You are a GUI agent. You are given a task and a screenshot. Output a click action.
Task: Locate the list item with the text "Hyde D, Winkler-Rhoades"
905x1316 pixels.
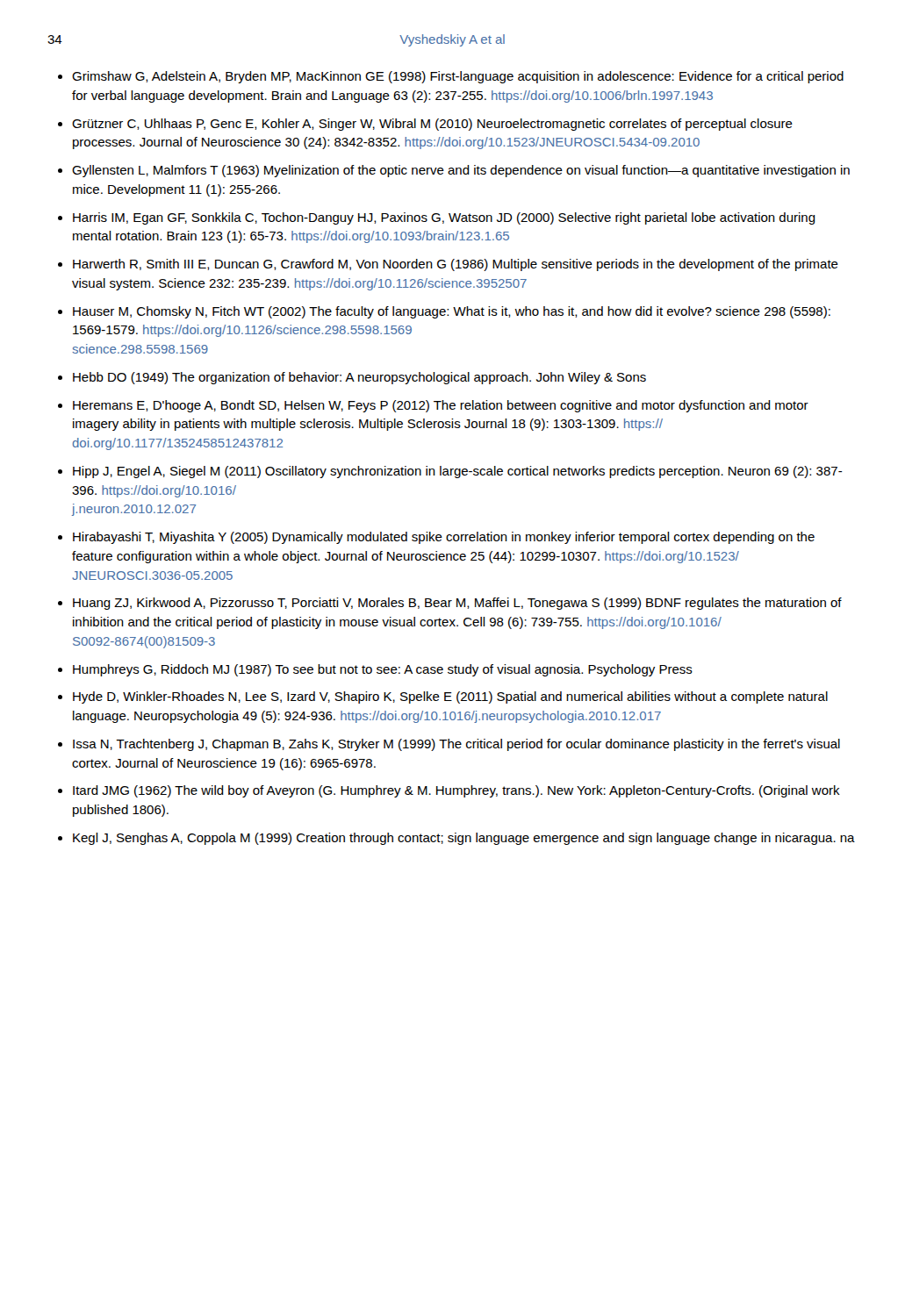point(450,706)
